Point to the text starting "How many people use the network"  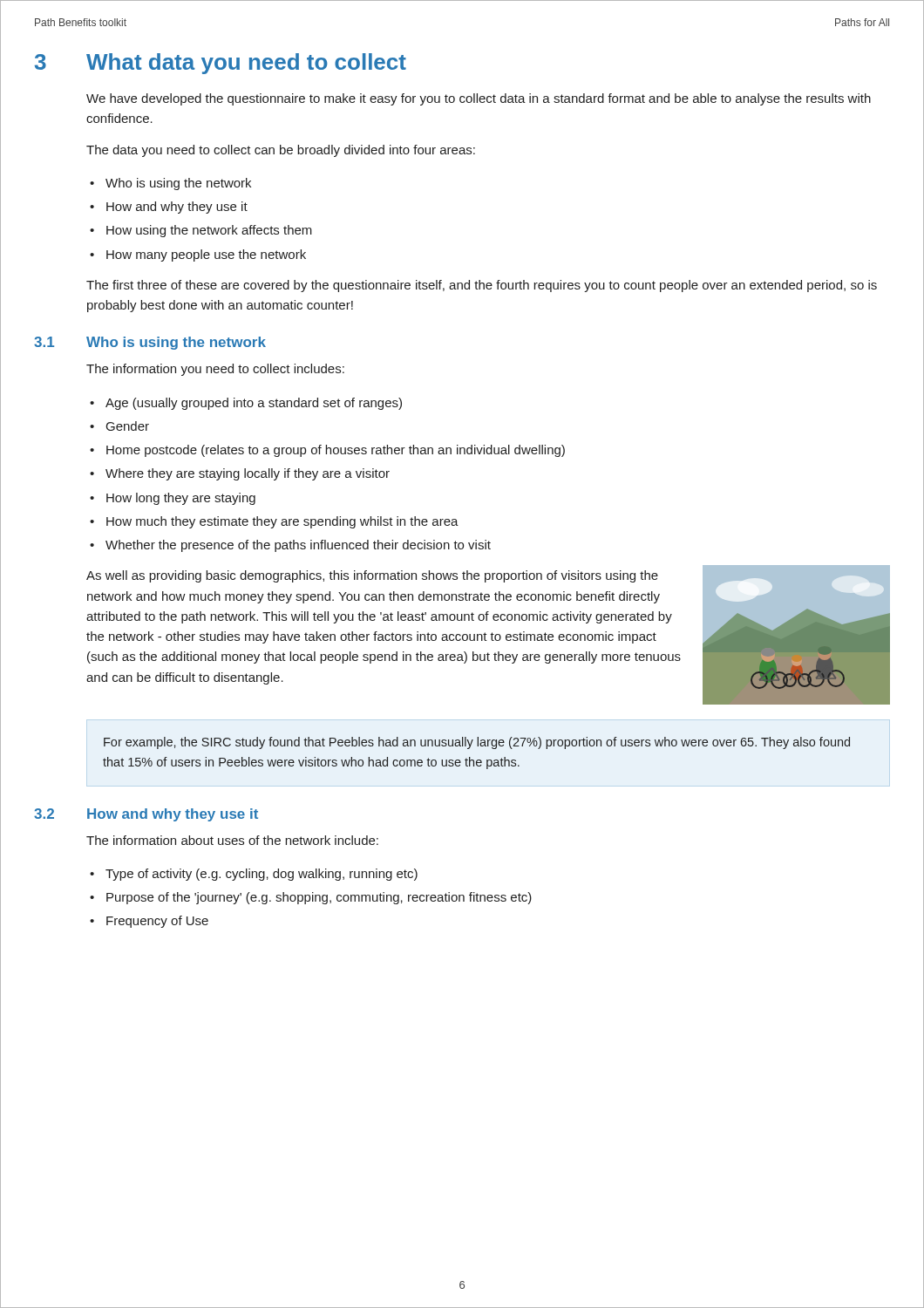(206, 254)
